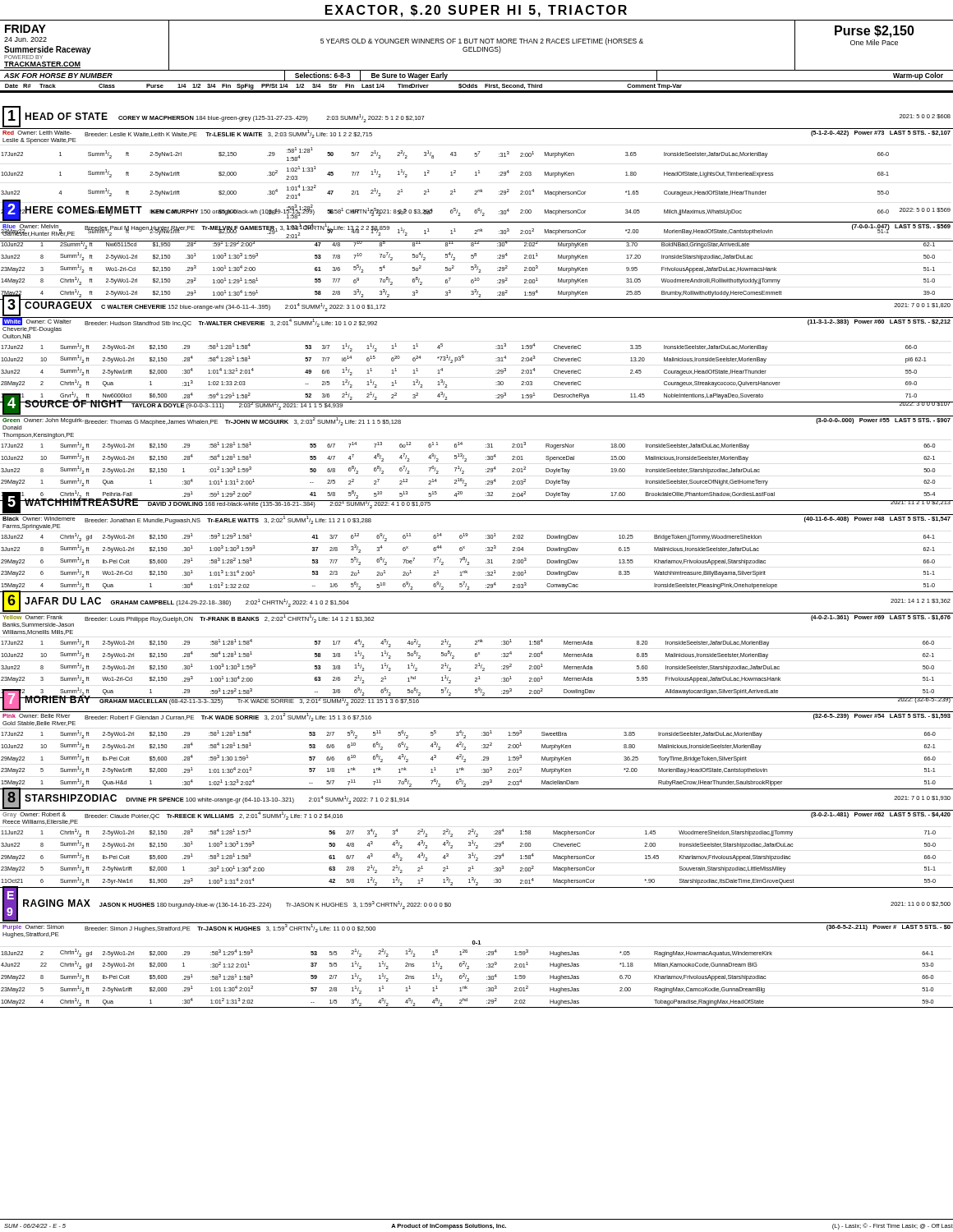The width and height of the screenshot is (953, 1232).
Task: Find the text block starting "4 SOURCE OF NIGHT TAYLOR A"
Action: coord(476,446)
